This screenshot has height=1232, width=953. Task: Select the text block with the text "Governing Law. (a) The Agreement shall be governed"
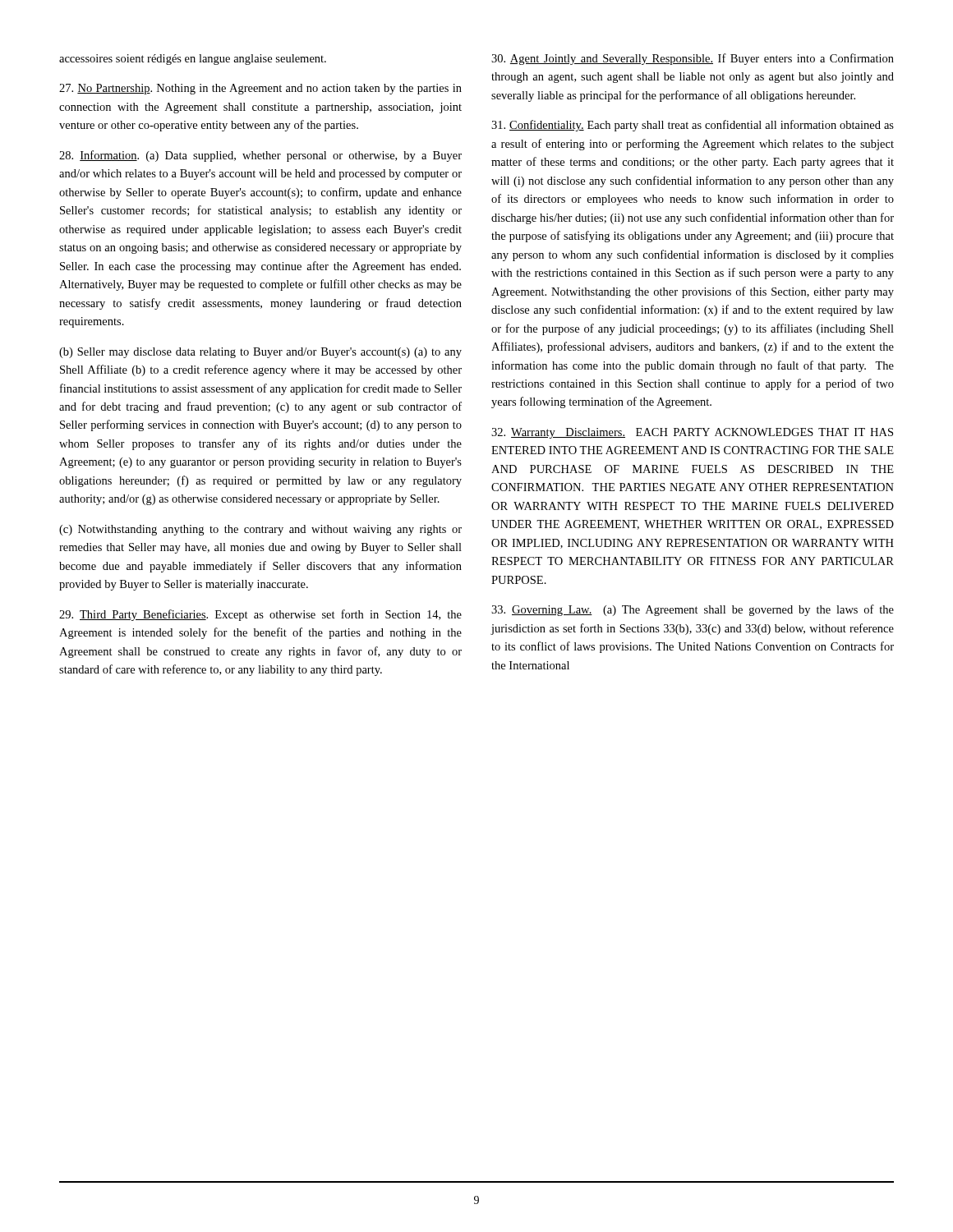693,637
